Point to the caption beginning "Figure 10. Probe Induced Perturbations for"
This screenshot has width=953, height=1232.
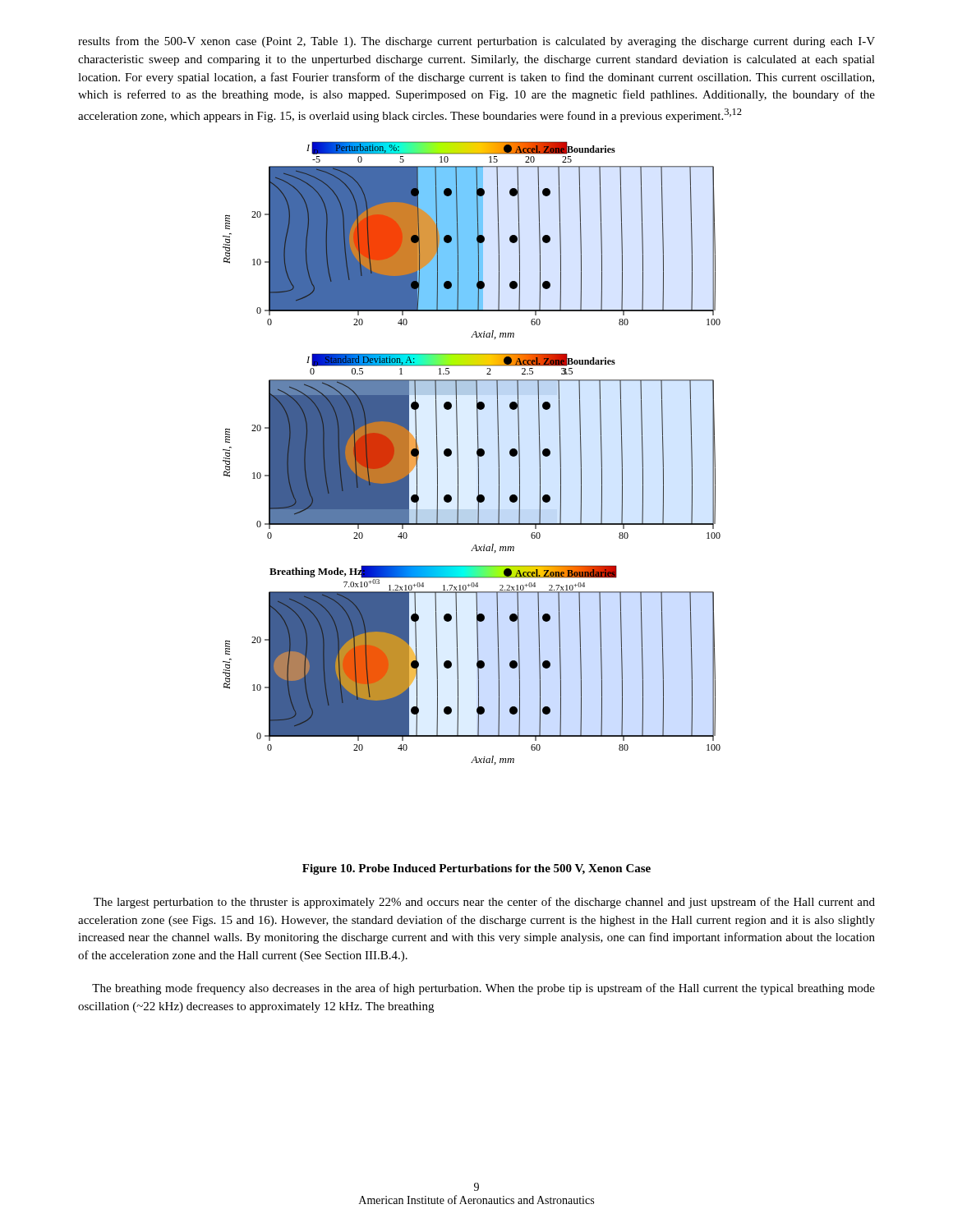[476, 868]
